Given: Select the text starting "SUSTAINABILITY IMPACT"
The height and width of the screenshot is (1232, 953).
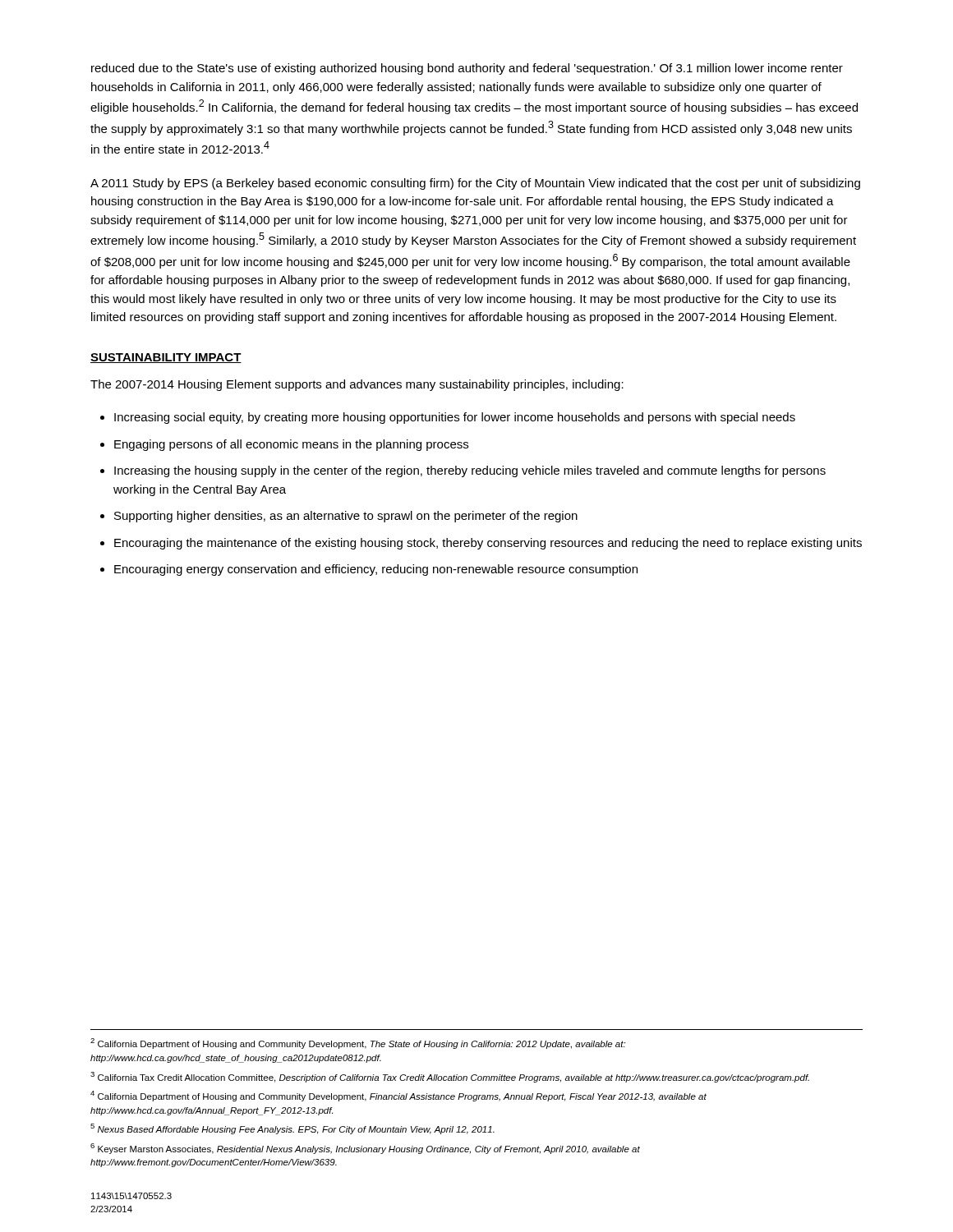Looking at the screenshot, I should [x=166, y=356].
